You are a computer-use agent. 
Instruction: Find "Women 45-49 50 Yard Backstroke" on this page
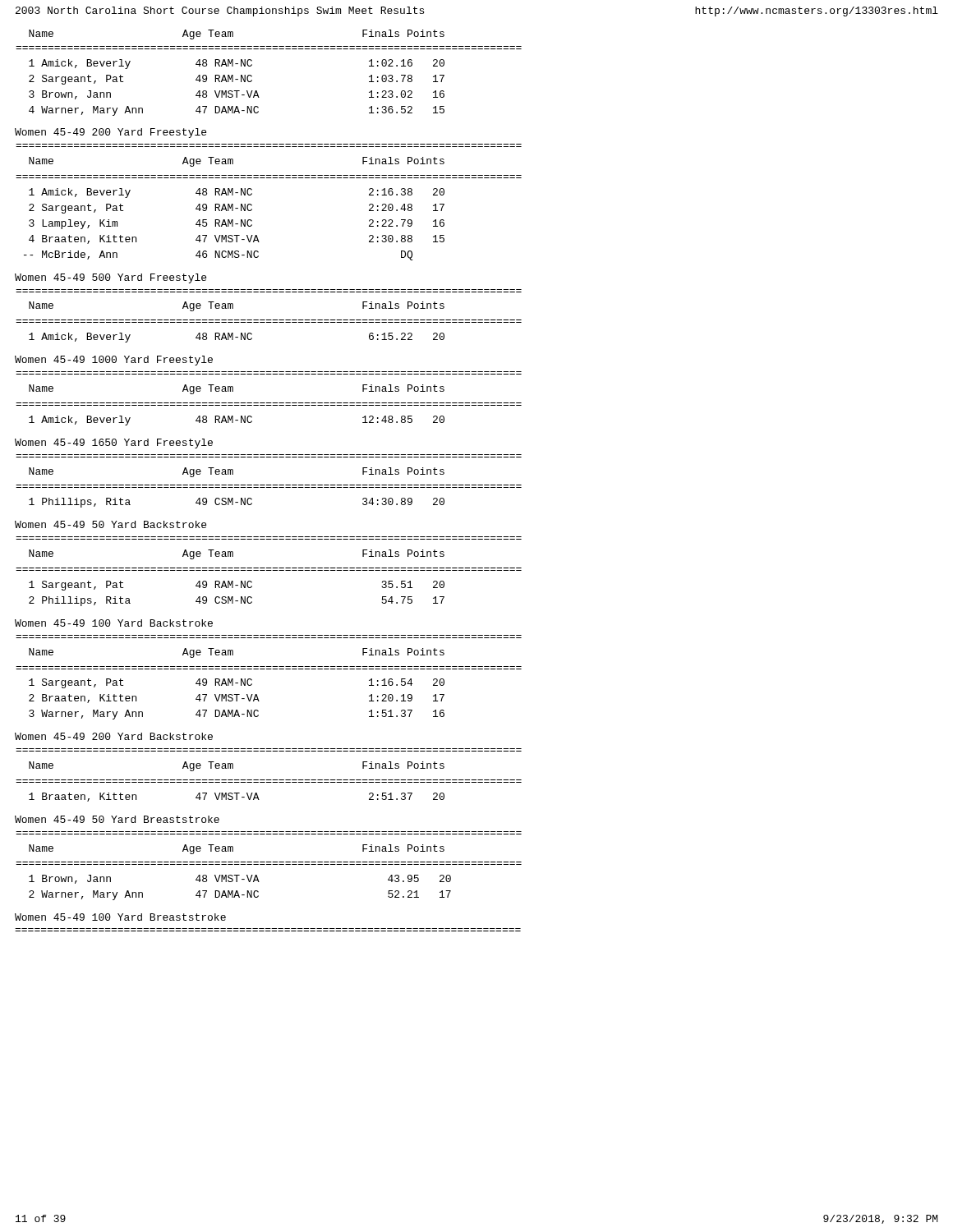click(x=111, y=525)
